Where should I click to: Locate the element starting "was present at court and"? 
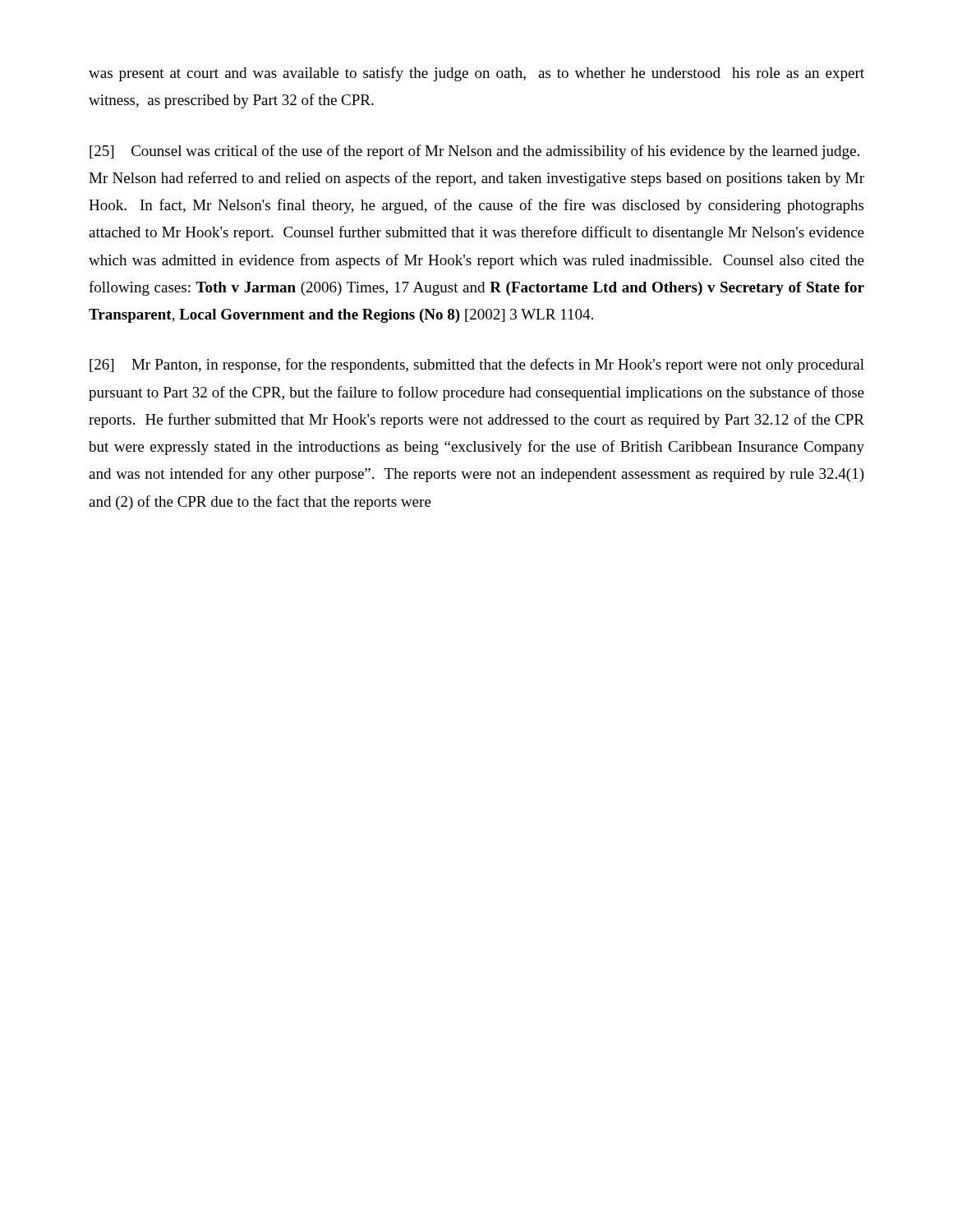pos(476,86)
